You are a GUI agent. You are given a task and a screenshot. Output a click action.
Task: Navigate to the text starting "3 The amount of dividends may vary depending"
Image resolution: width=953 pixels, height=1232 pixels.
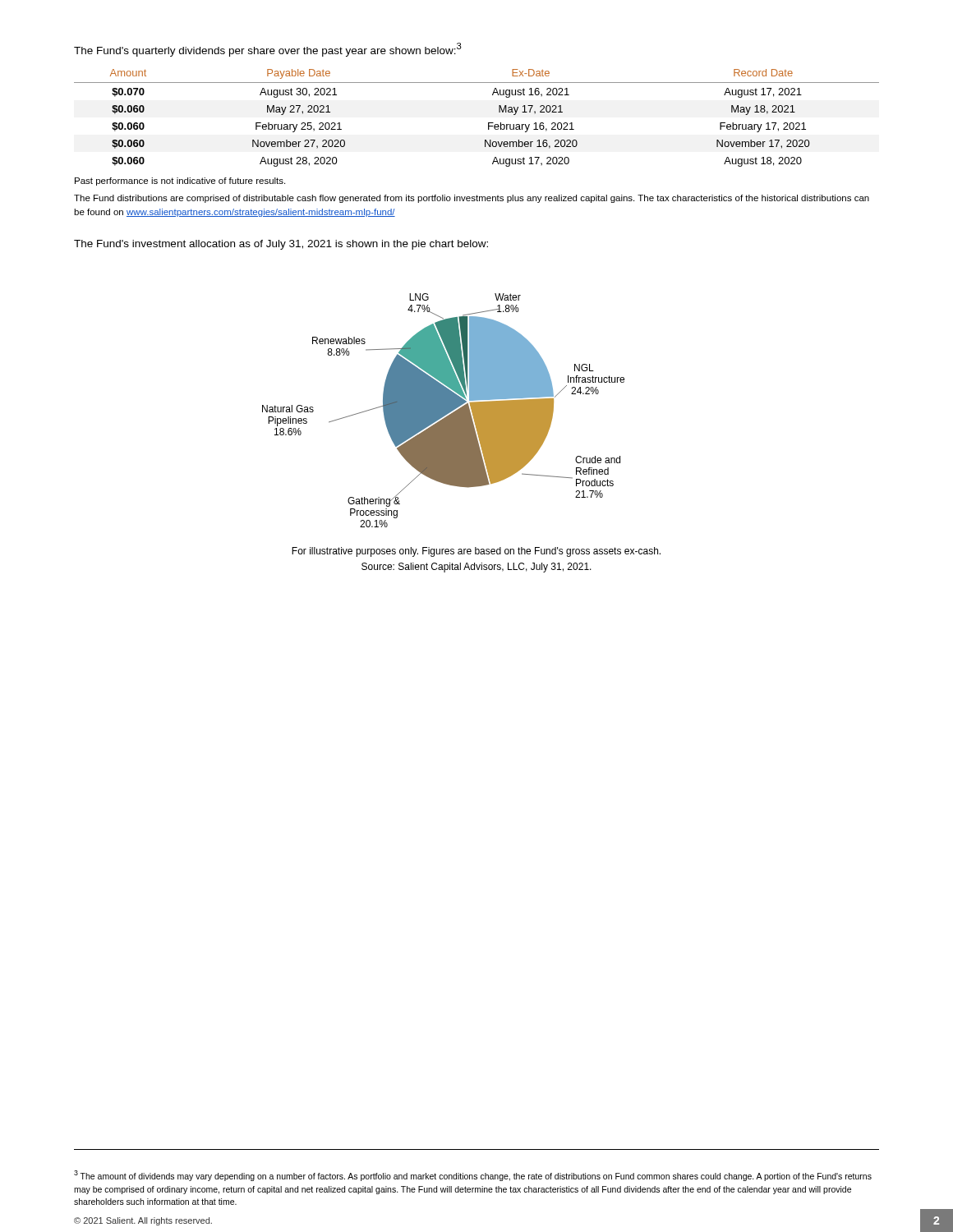(473, 1188)
